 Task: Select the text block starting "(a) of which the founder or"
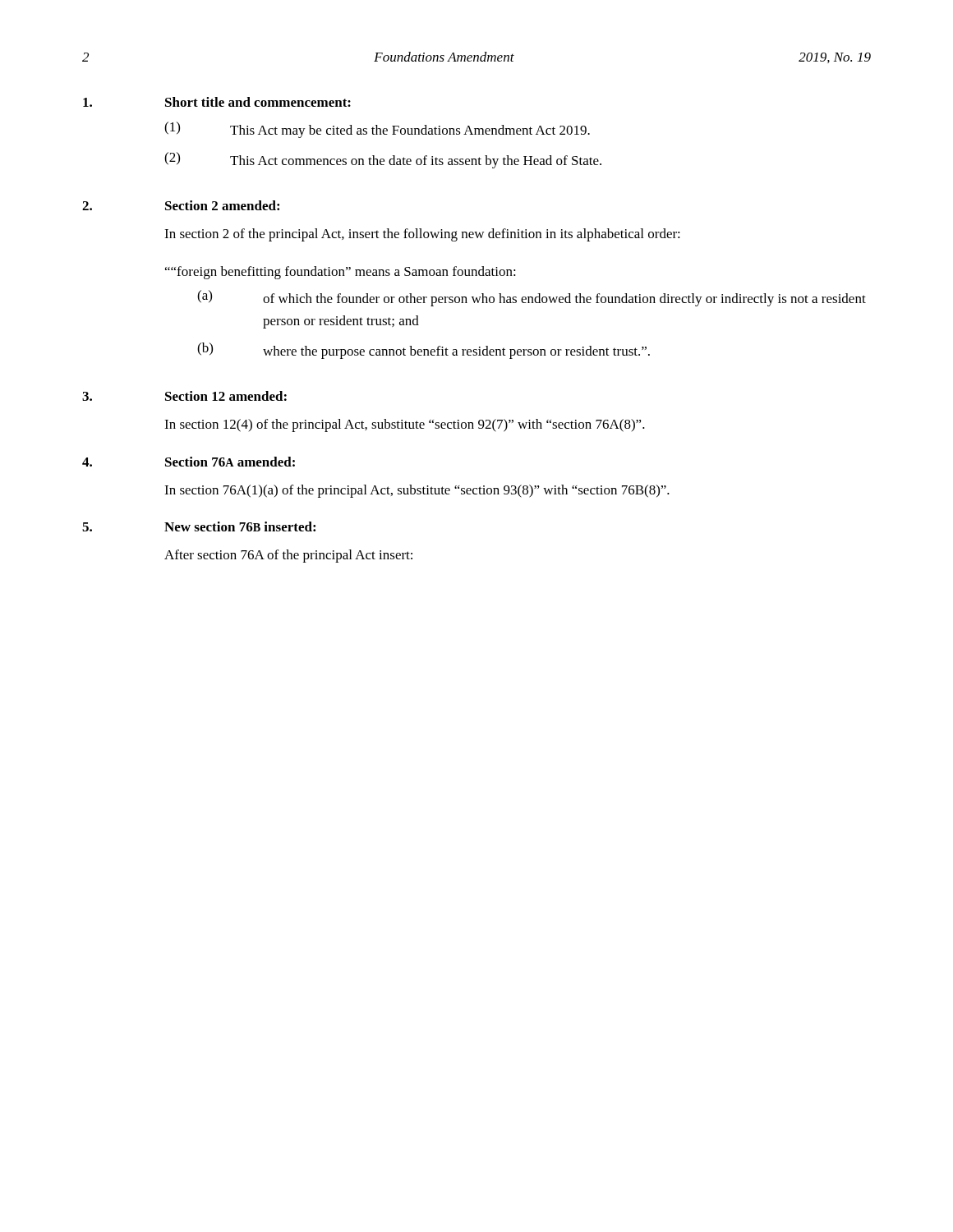[534, 310]
